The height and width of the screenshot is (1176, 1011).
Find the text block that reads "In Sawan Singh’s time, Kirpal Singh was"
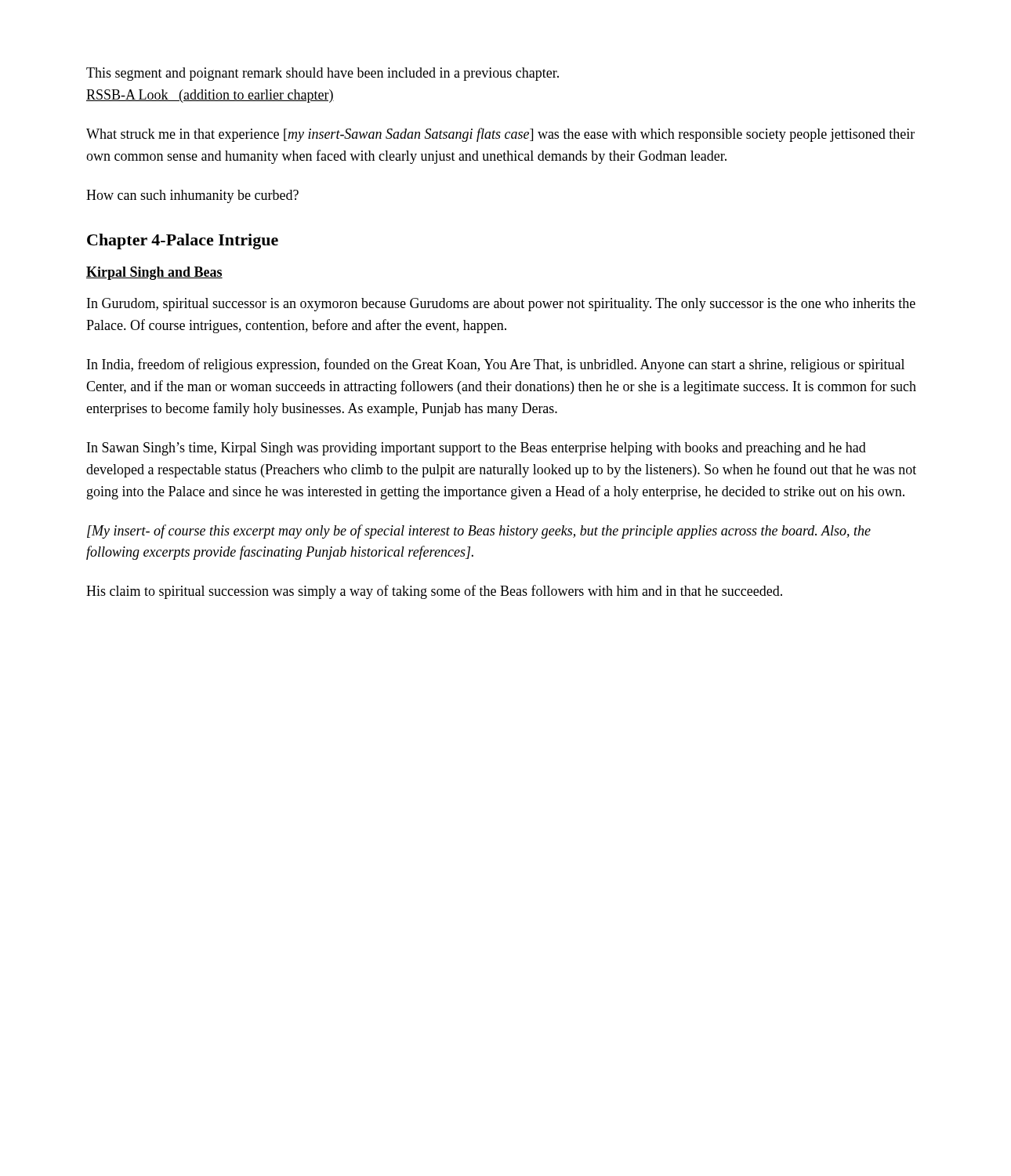click(x=501, y=469)
